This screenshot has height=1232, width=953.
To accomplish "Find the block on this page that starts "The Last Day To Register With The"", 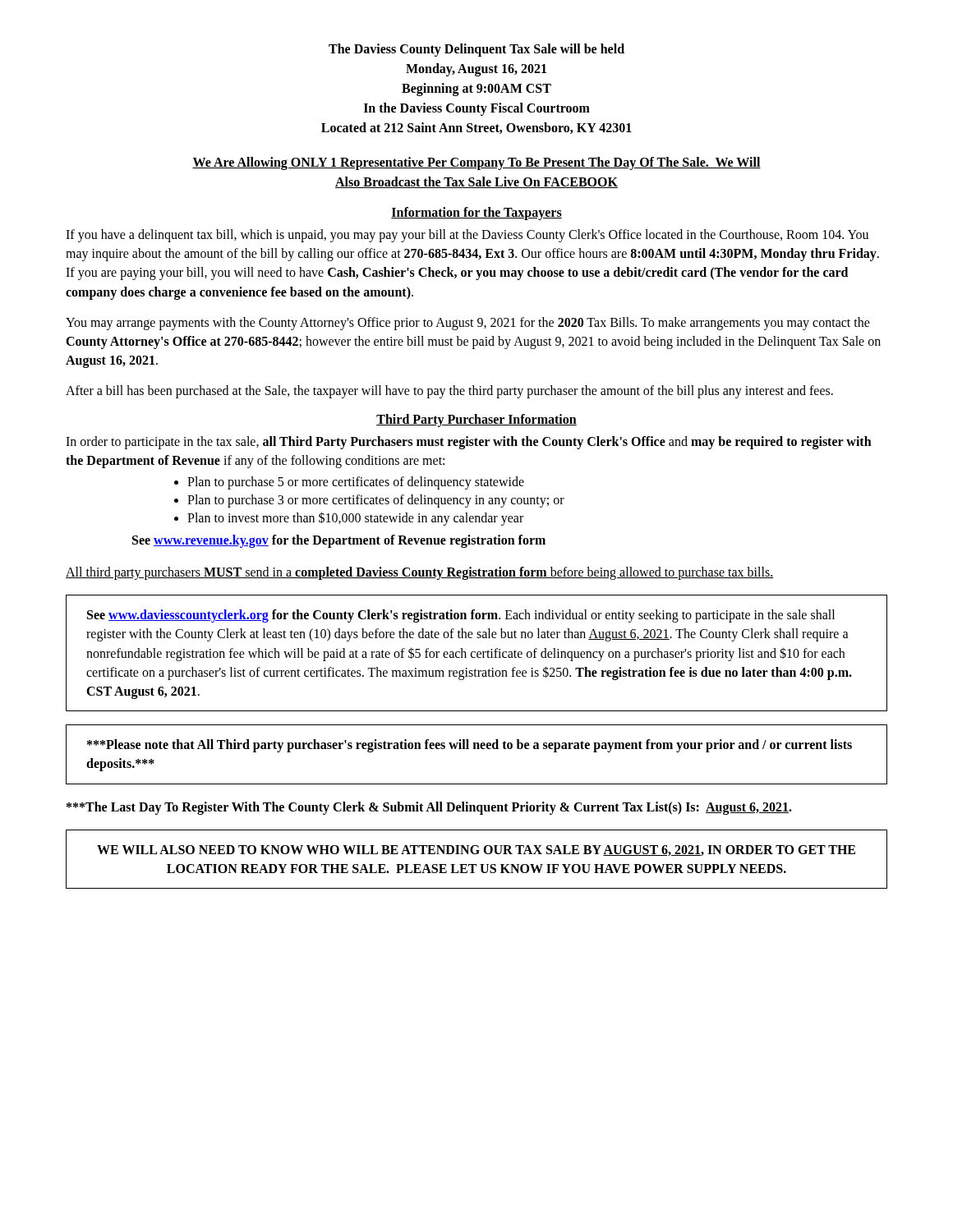I will (429, 807).
